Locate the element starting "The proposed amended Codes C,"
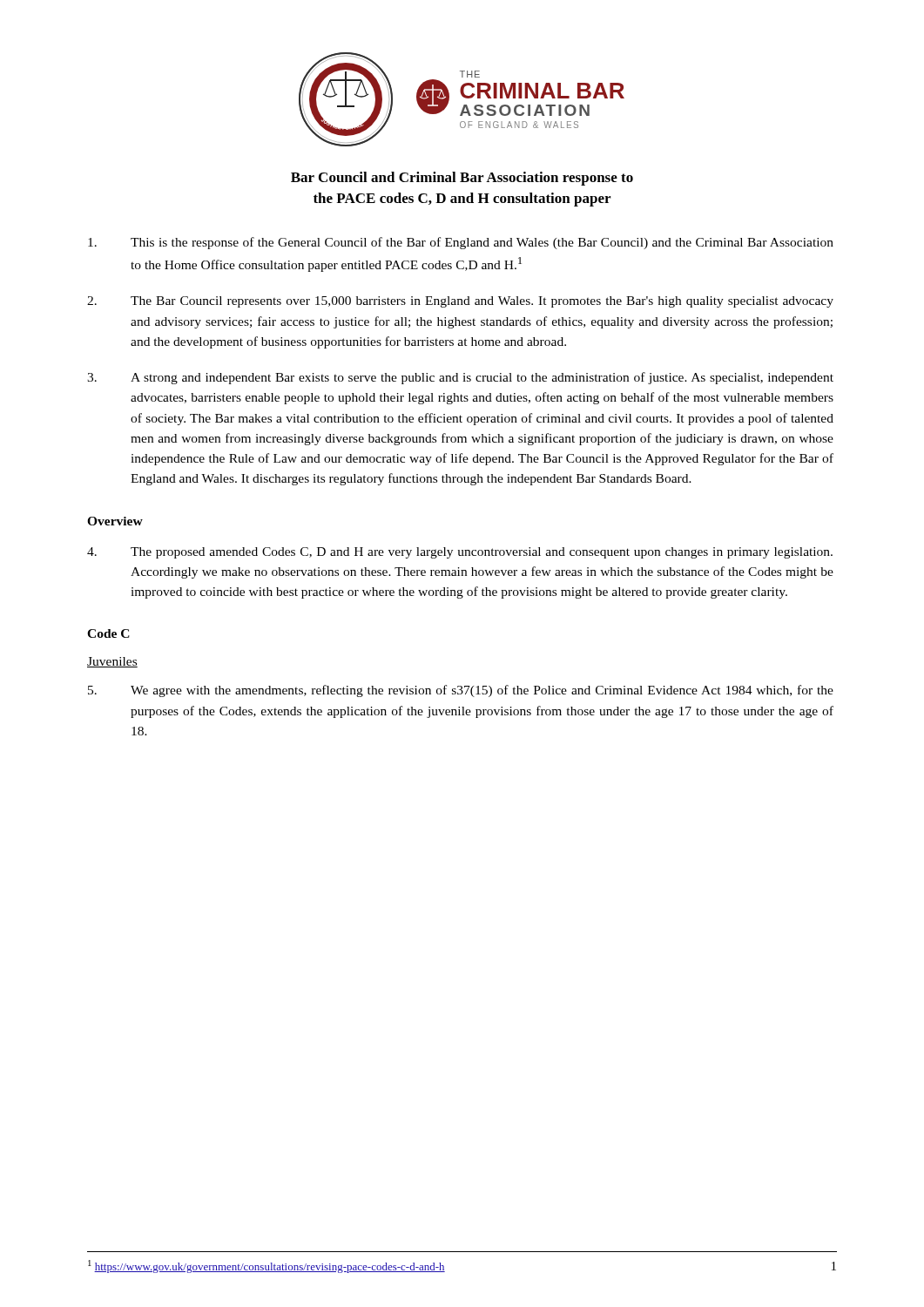924x1307 pixels. point(460,571)
